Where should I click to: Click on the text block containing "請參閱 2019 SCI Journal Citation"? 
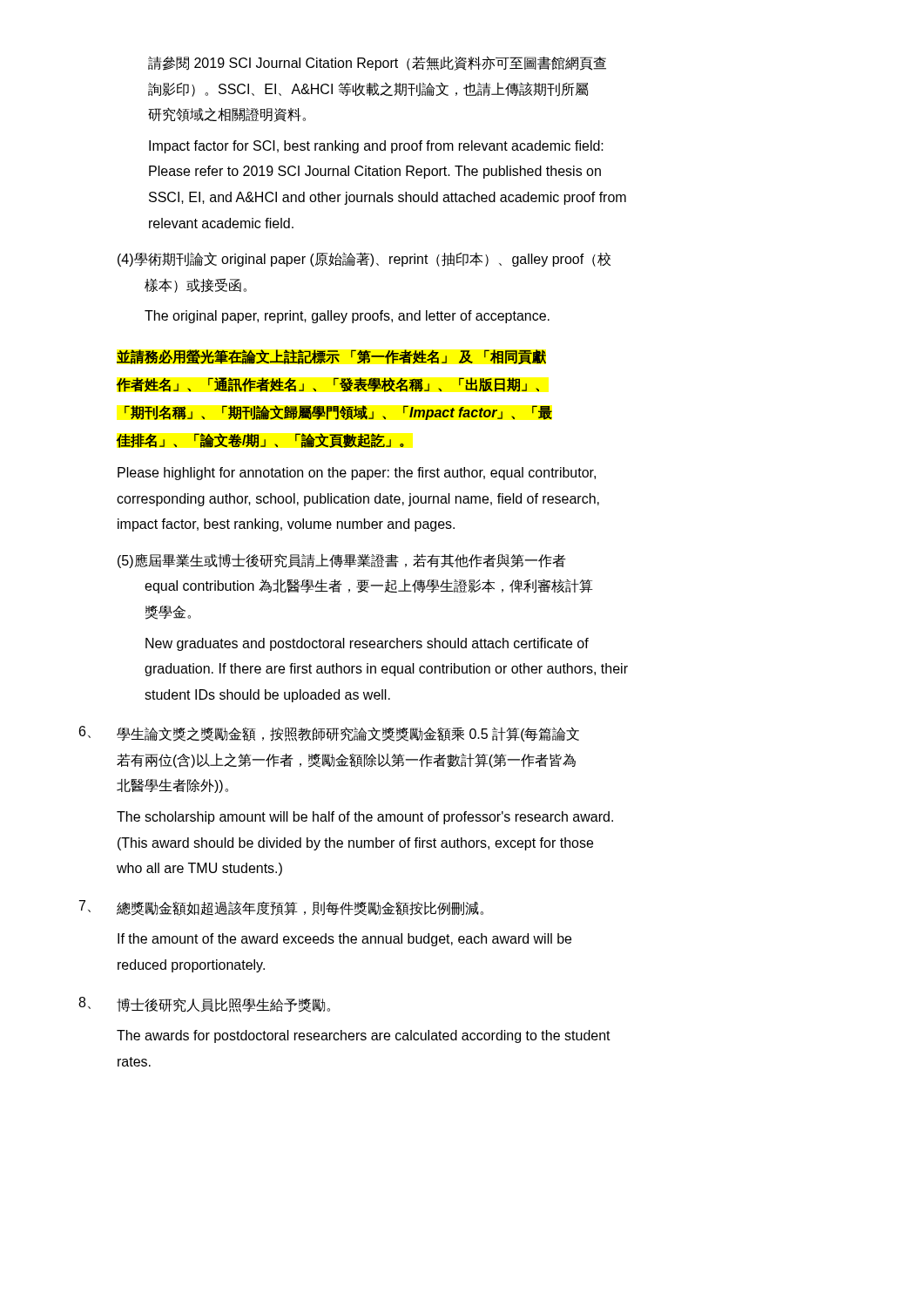(x=497, y=143)
